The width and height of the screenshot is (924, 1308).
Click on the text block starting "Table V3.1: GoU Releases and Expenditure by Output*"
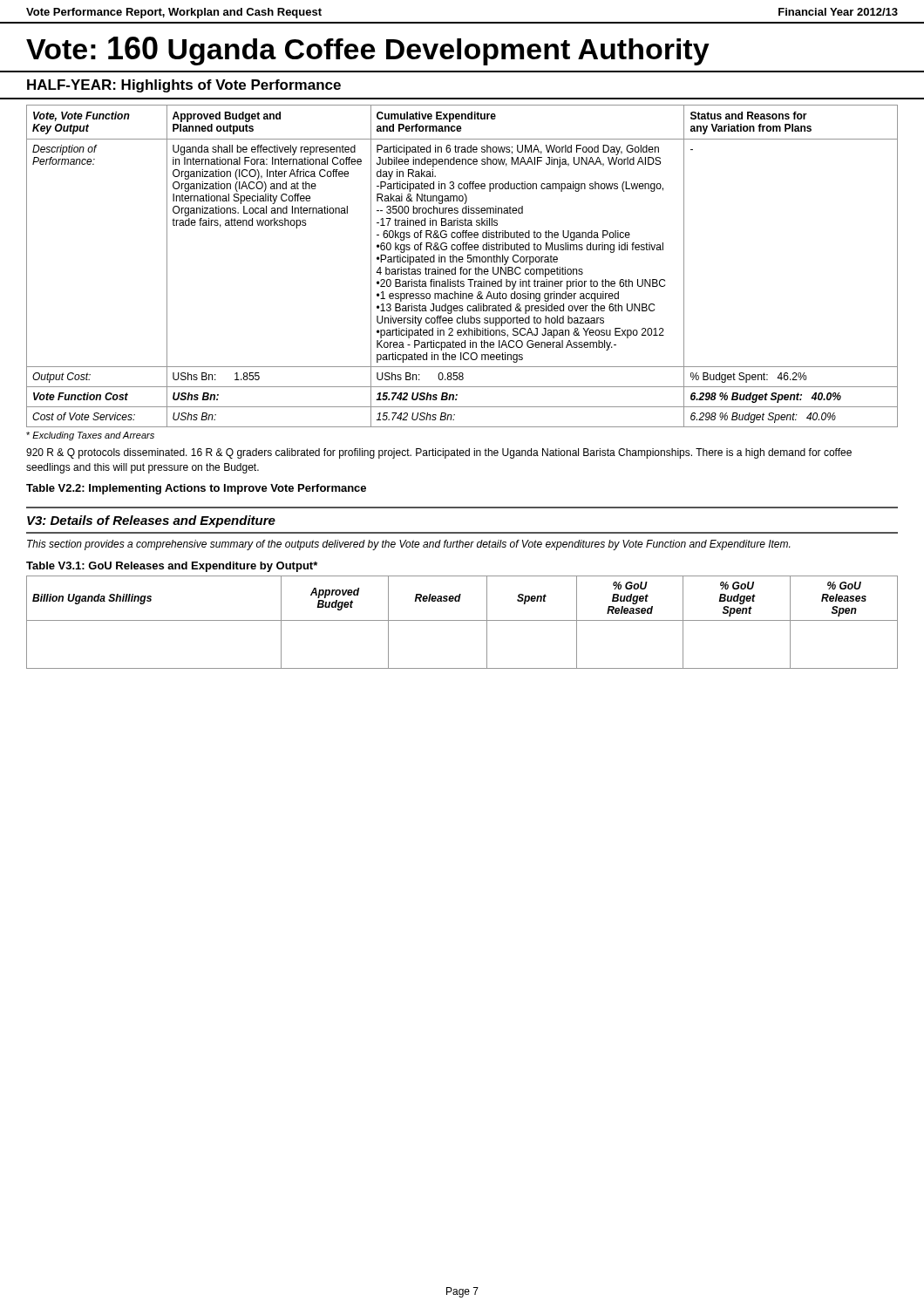[x=172, y=565]
